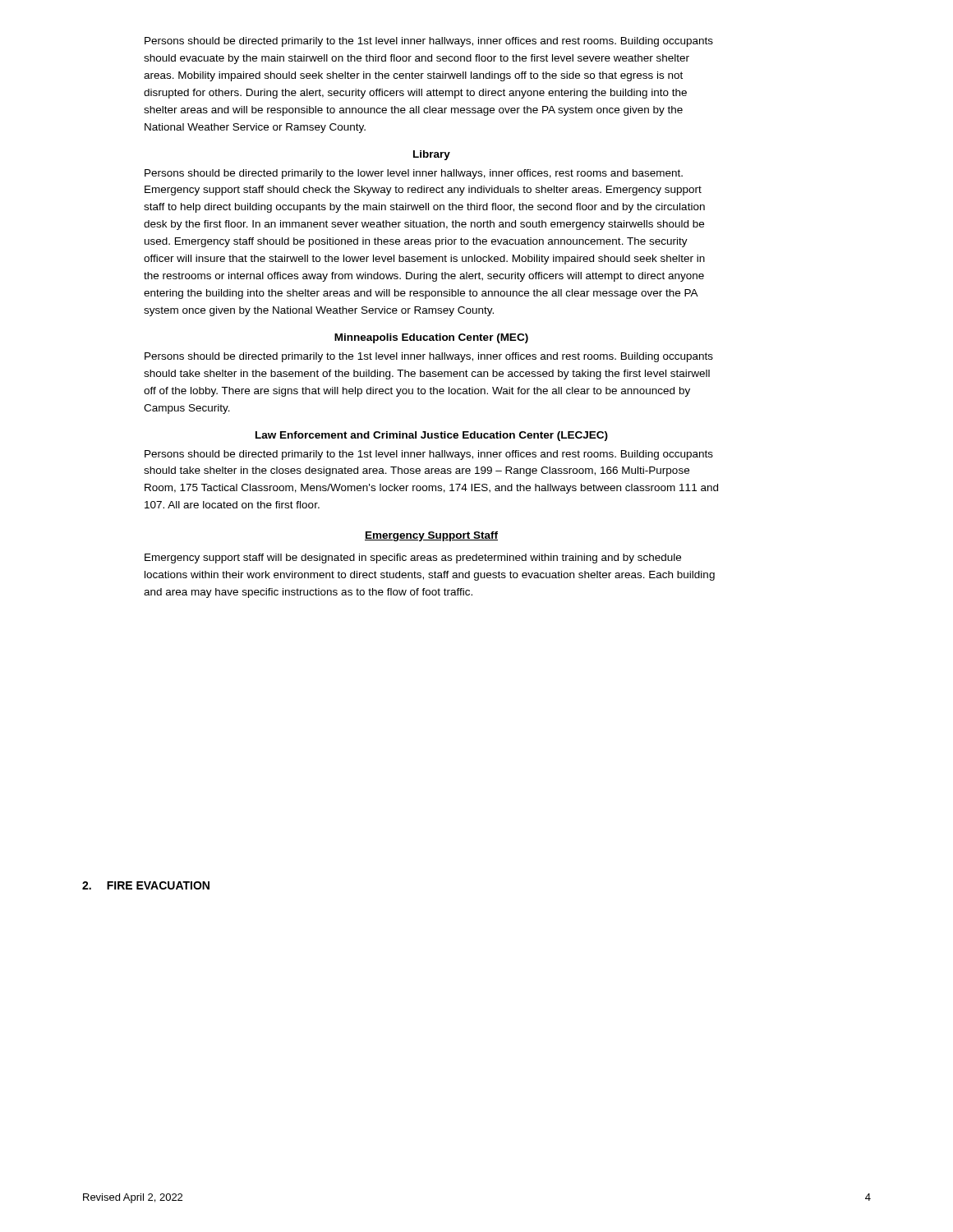Click where it says "Emergency Support Staff"

431,535
